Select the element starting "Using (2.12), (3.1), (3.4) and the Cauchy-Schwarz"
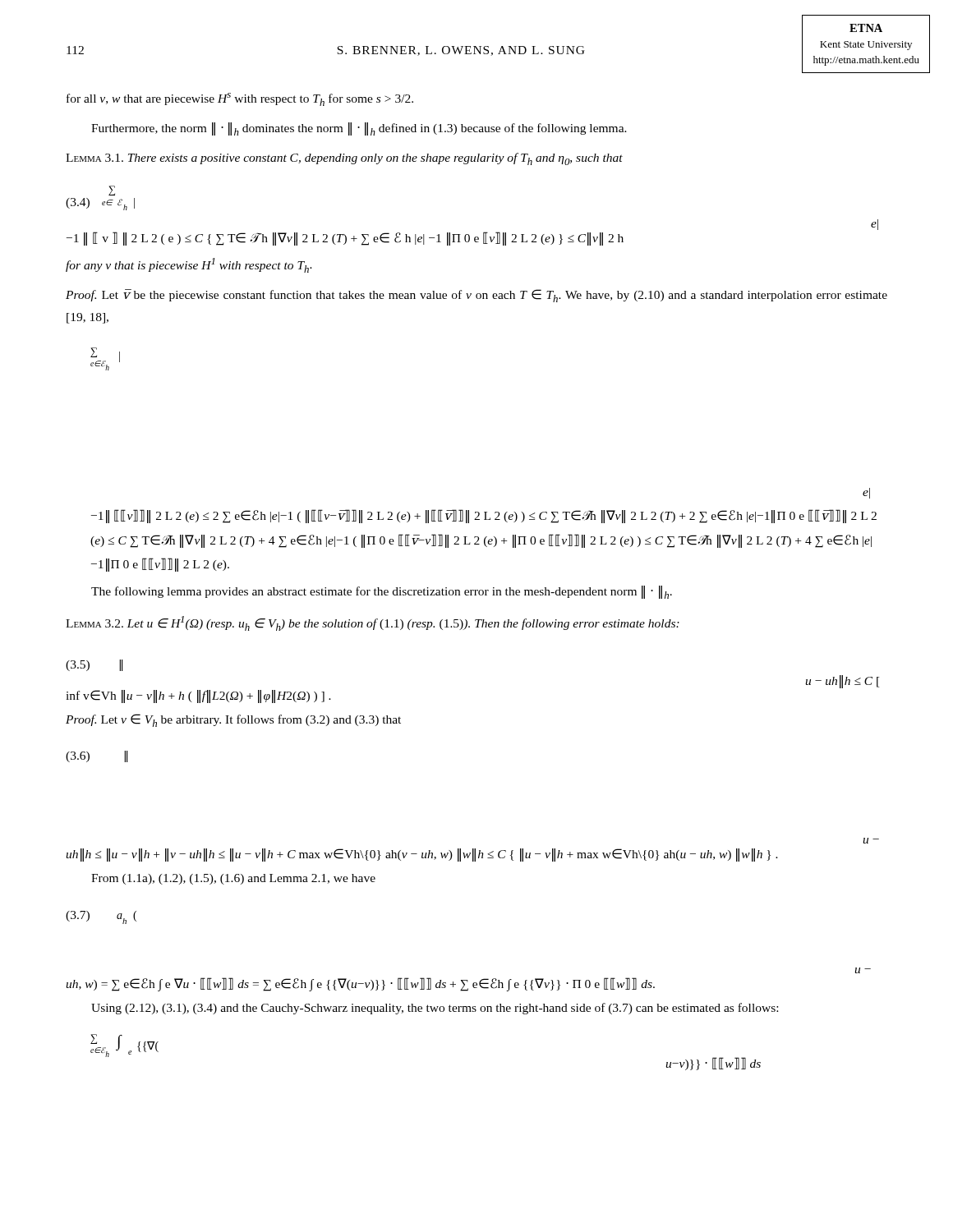Viewport: 953px width, 1232px height. (435, 1007)
